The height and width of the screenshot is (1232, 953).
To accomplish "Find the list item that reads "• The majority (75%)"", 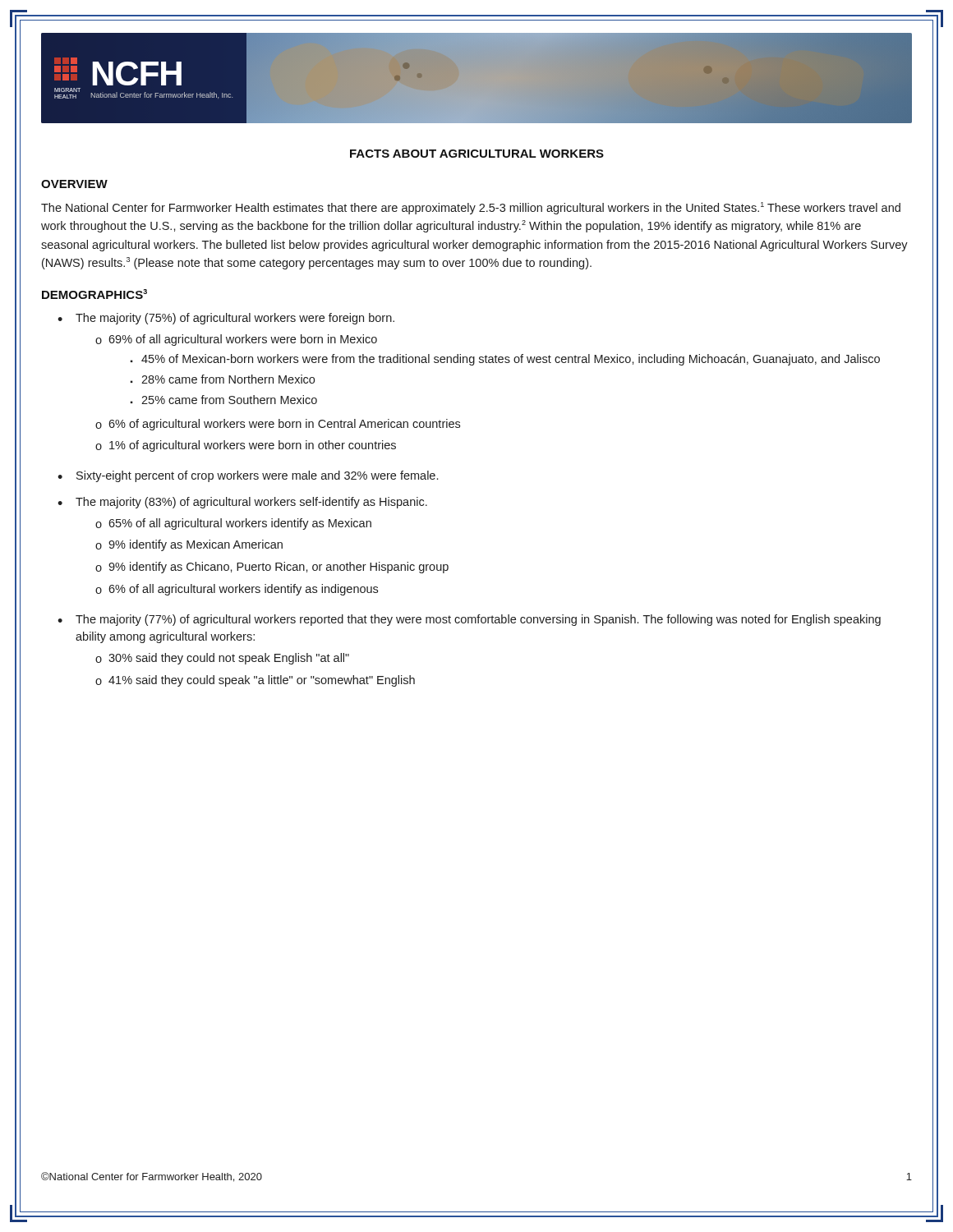I will point(226,319).
